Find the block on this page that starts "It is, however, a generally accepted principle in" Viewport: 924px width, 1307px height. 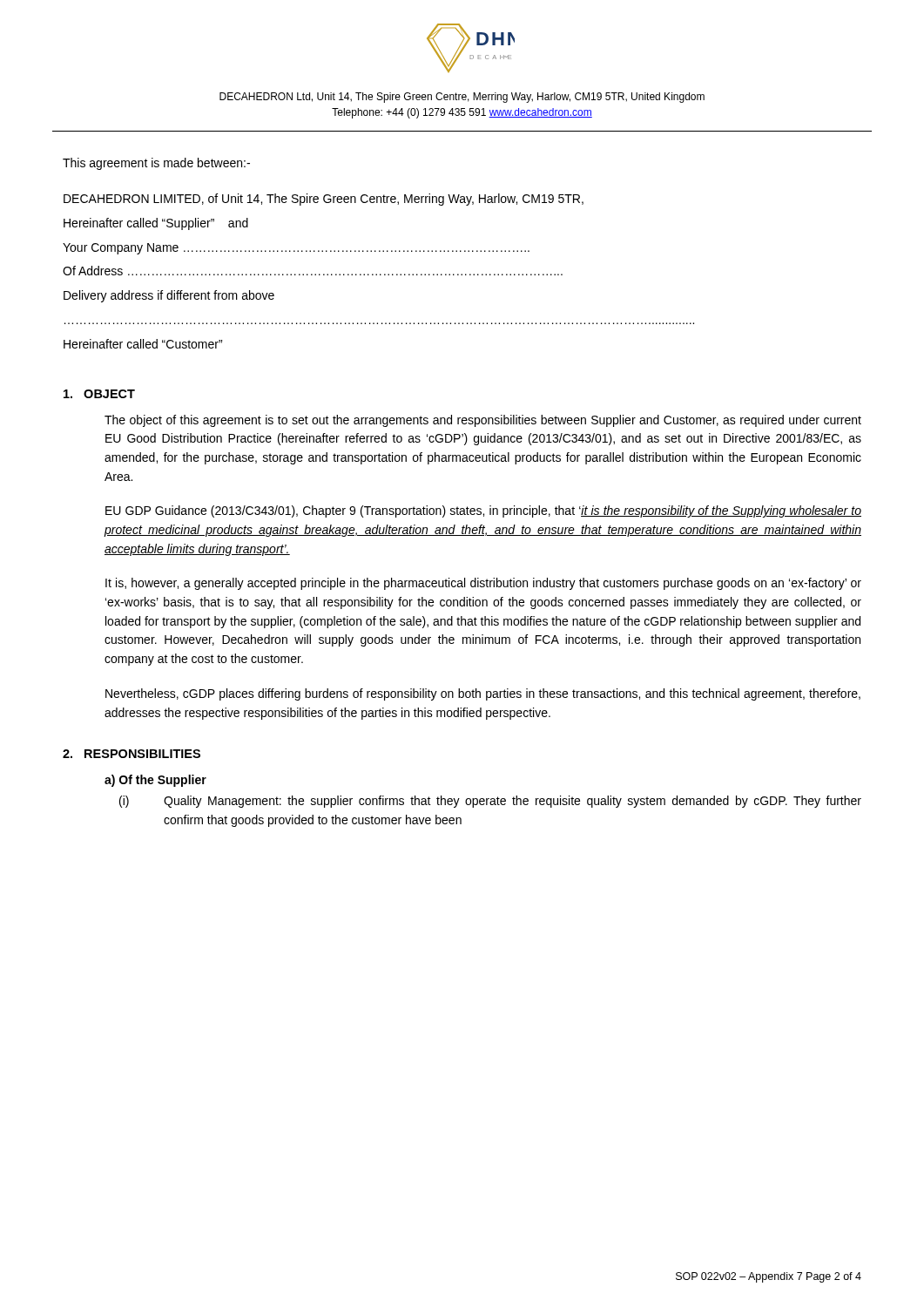483,621
